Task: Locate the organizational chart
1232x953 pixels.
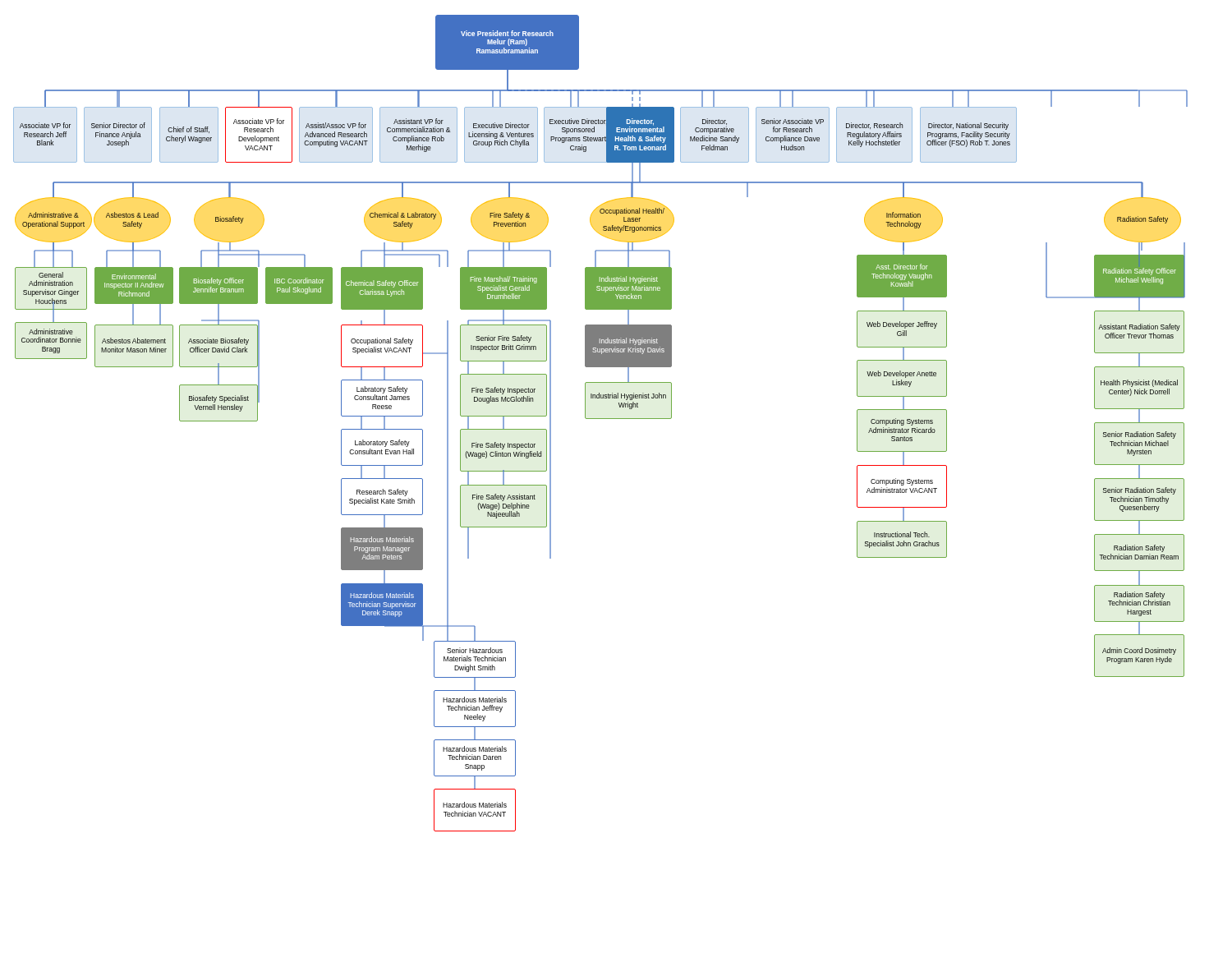Action: point(616,476)
